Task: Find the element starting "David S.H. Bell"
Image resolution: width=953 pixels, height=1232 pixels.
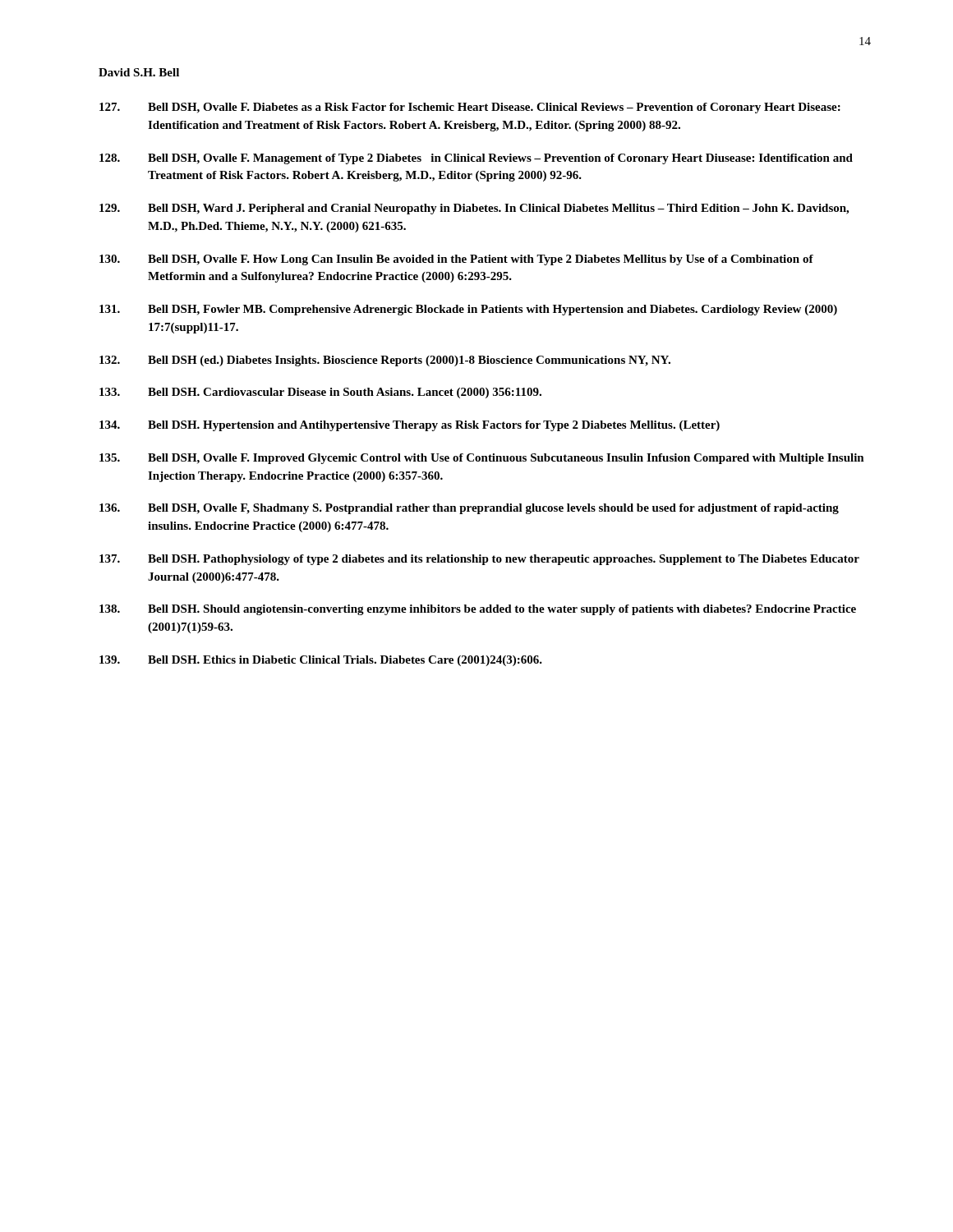Action: click(x=139, y=72)
